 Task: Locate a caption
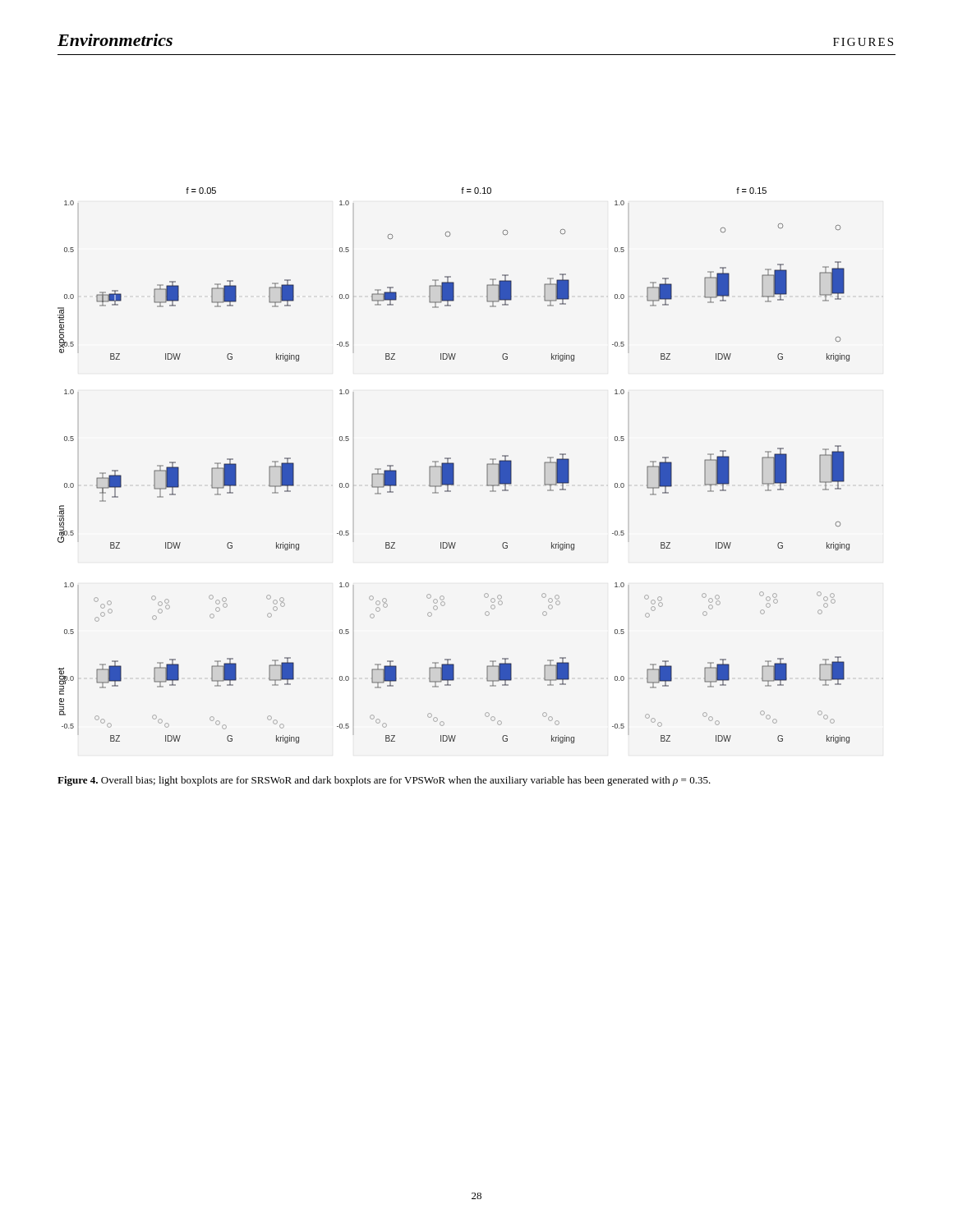coord(384,780)
